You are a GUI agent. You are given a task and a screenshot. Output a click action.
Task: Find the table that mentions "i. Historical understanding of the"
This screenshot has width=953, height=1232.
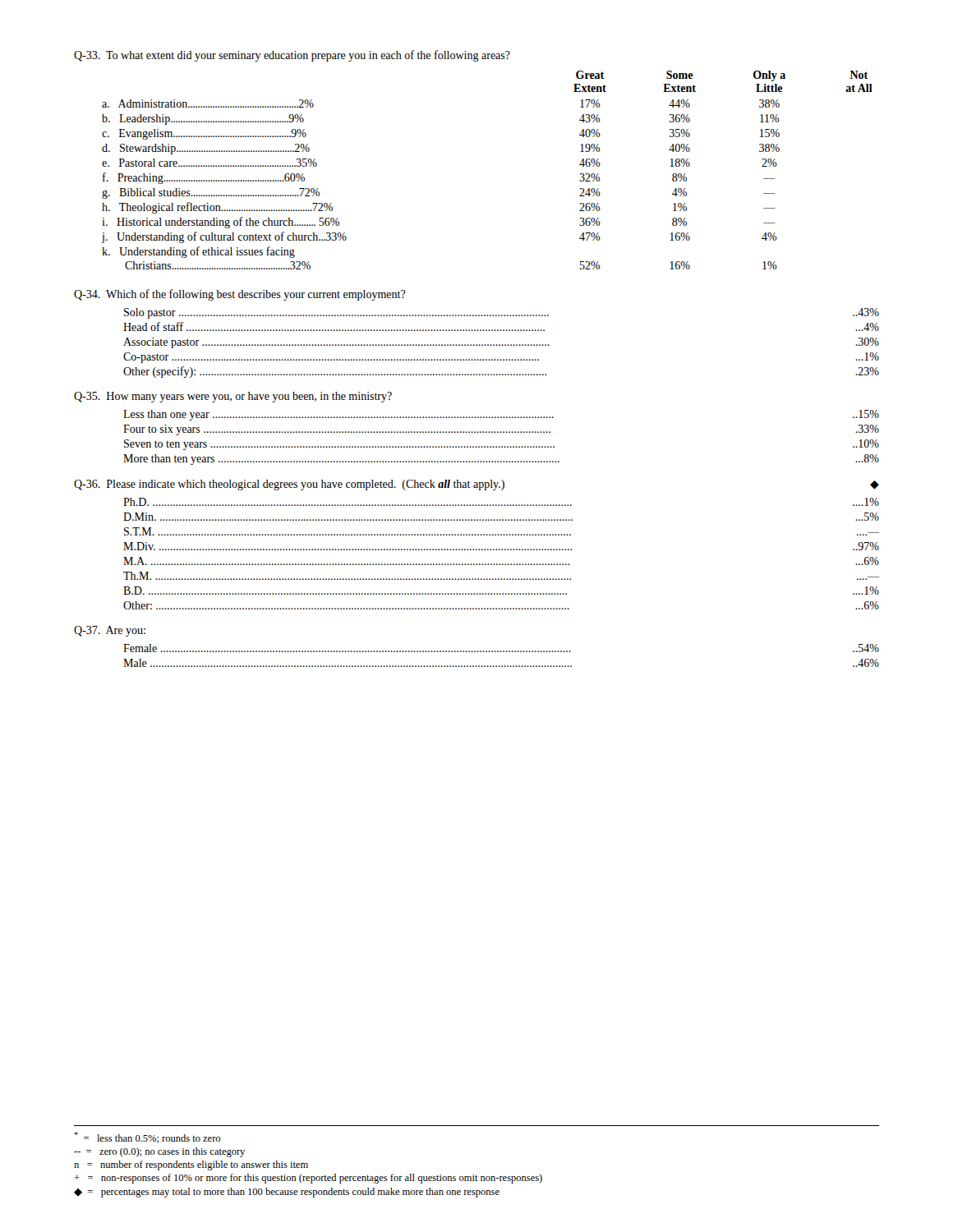476,171
